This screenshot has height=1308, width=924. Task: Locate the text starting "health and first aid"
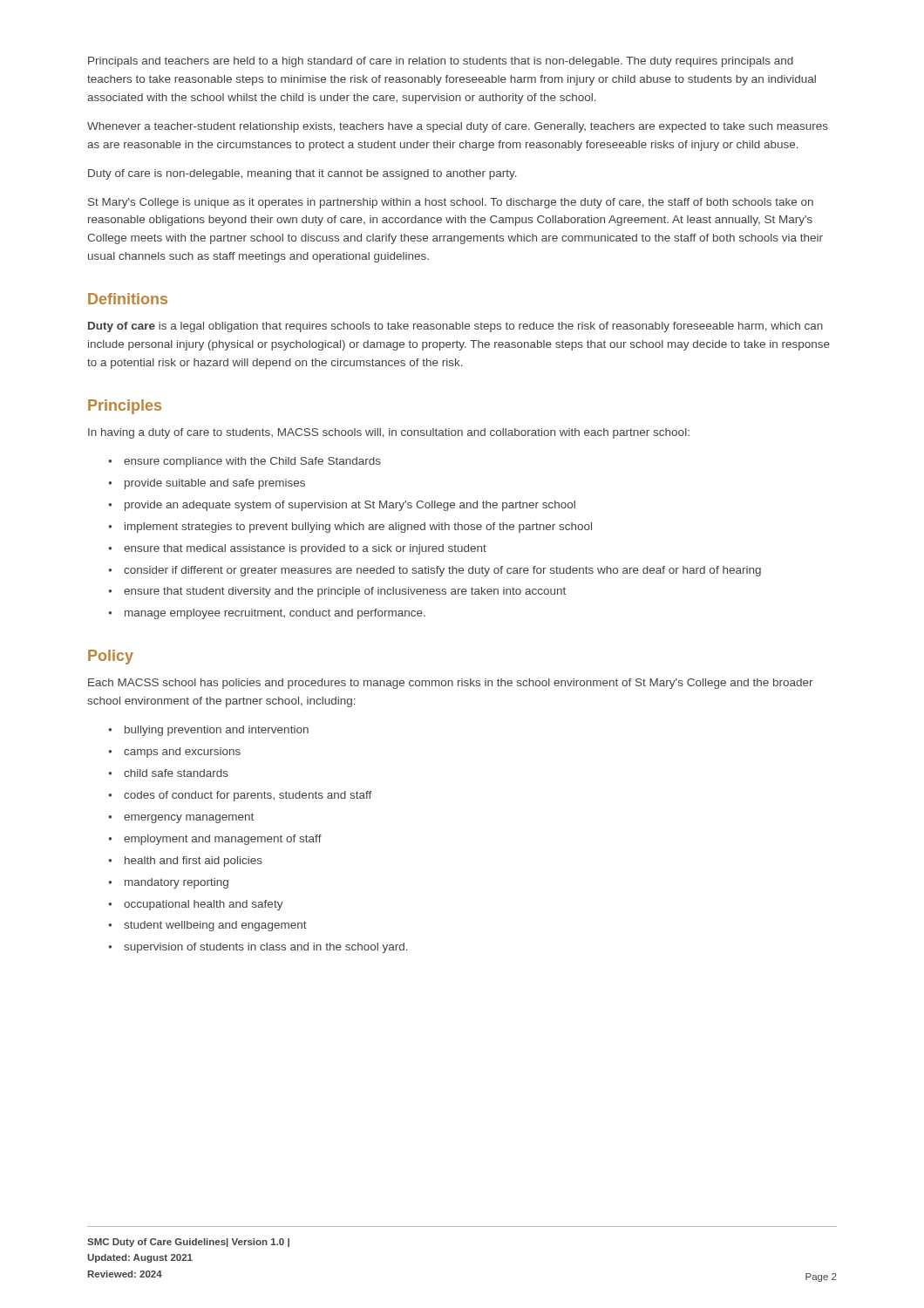pos(193,860)
